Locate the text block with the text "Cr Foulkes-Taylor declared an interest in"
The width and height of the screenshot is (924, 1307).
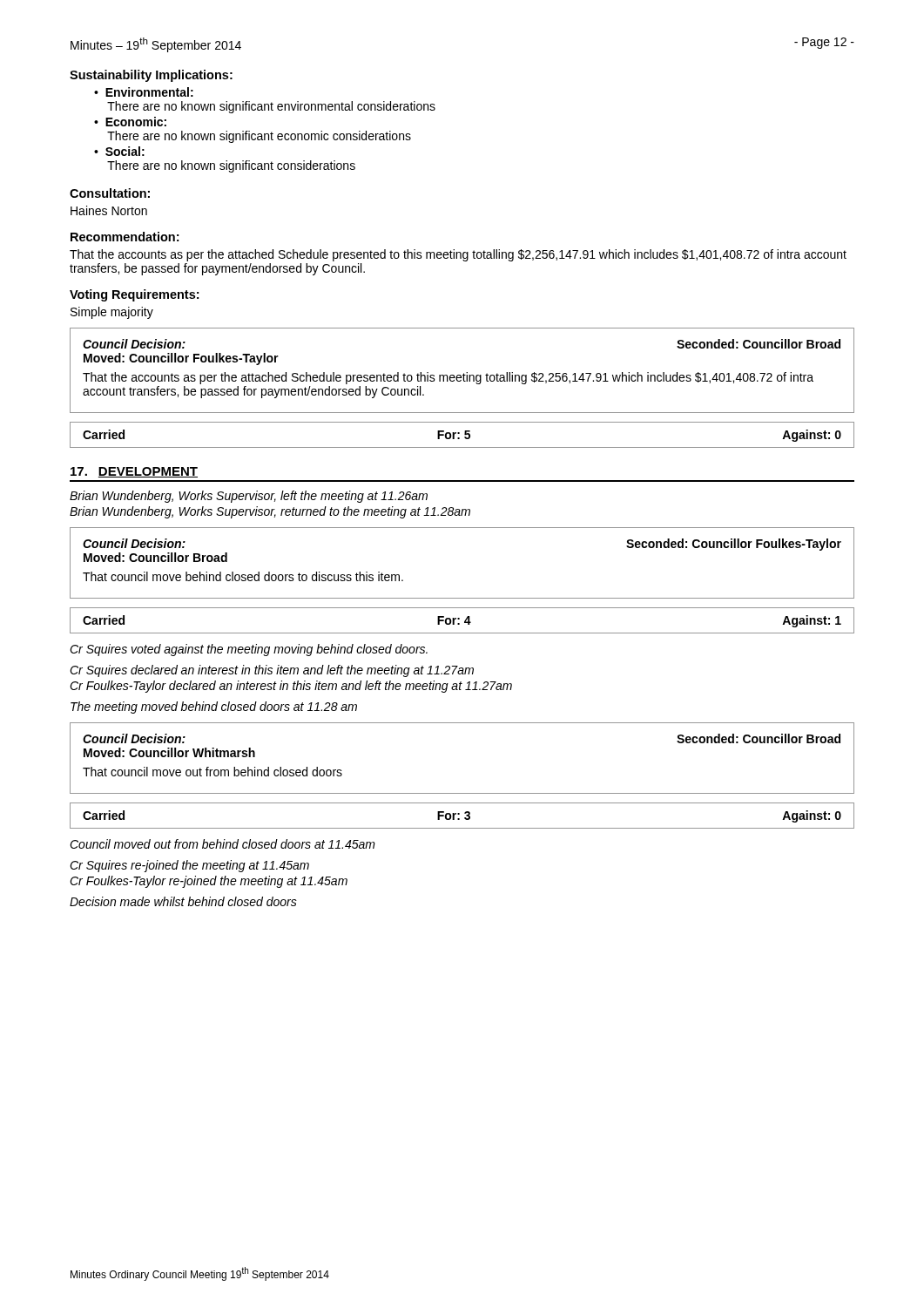pyautogui.click(x=291, y=685)
